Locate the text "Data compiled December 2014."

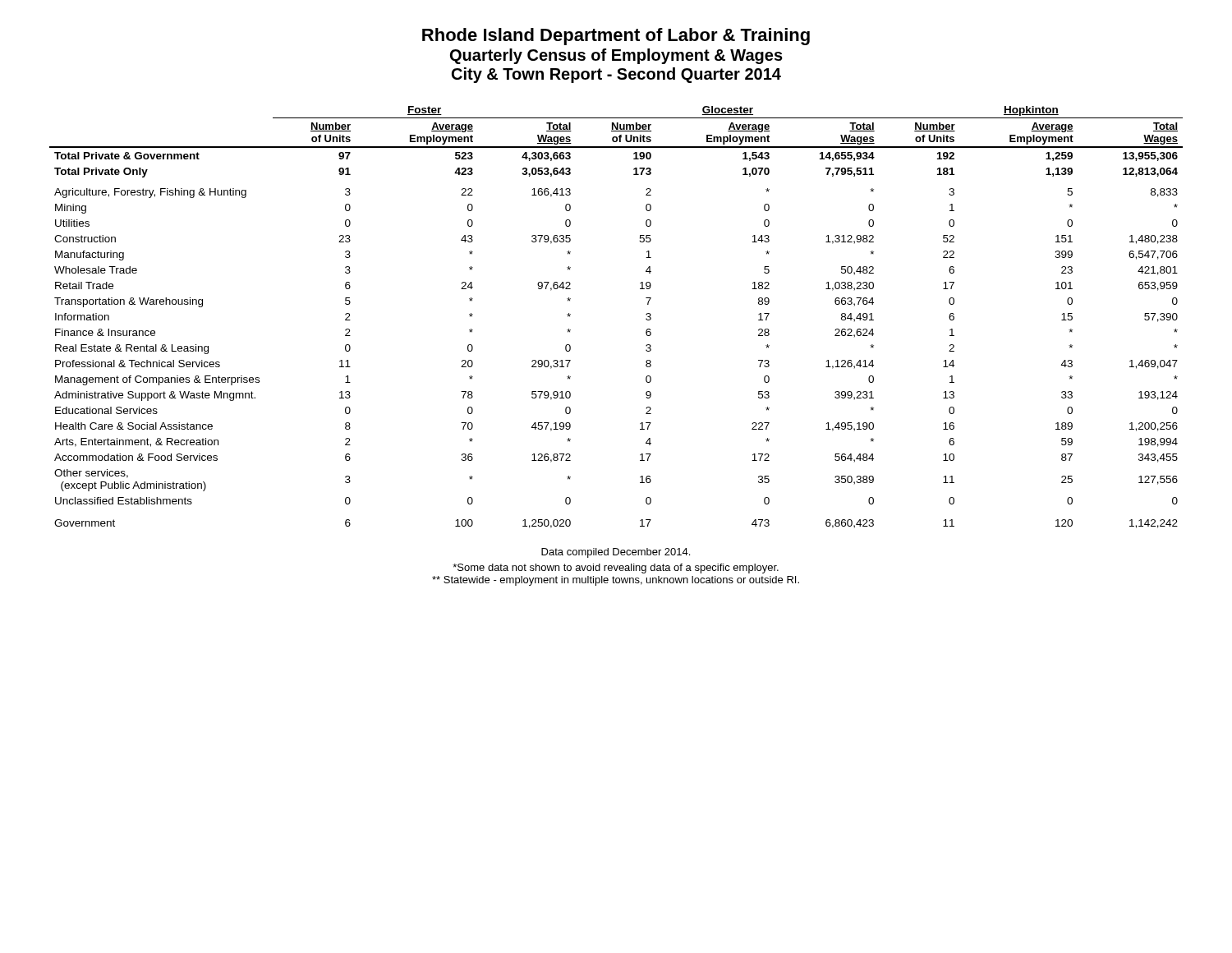(x=616, y=552)
